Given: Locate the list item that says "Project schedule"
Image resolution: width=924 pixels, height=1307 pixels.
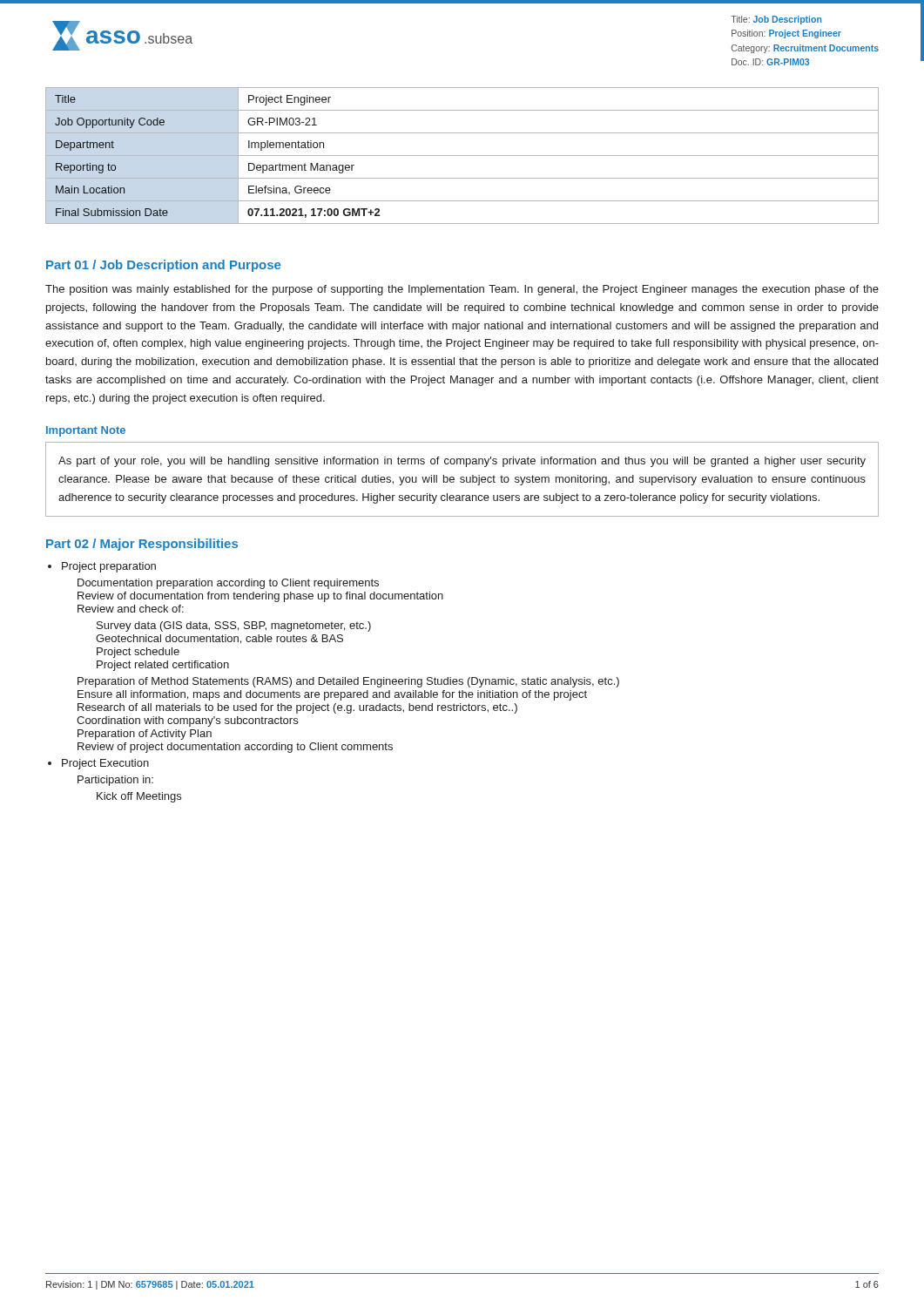Looking at the screenshot, I should 138,653.
